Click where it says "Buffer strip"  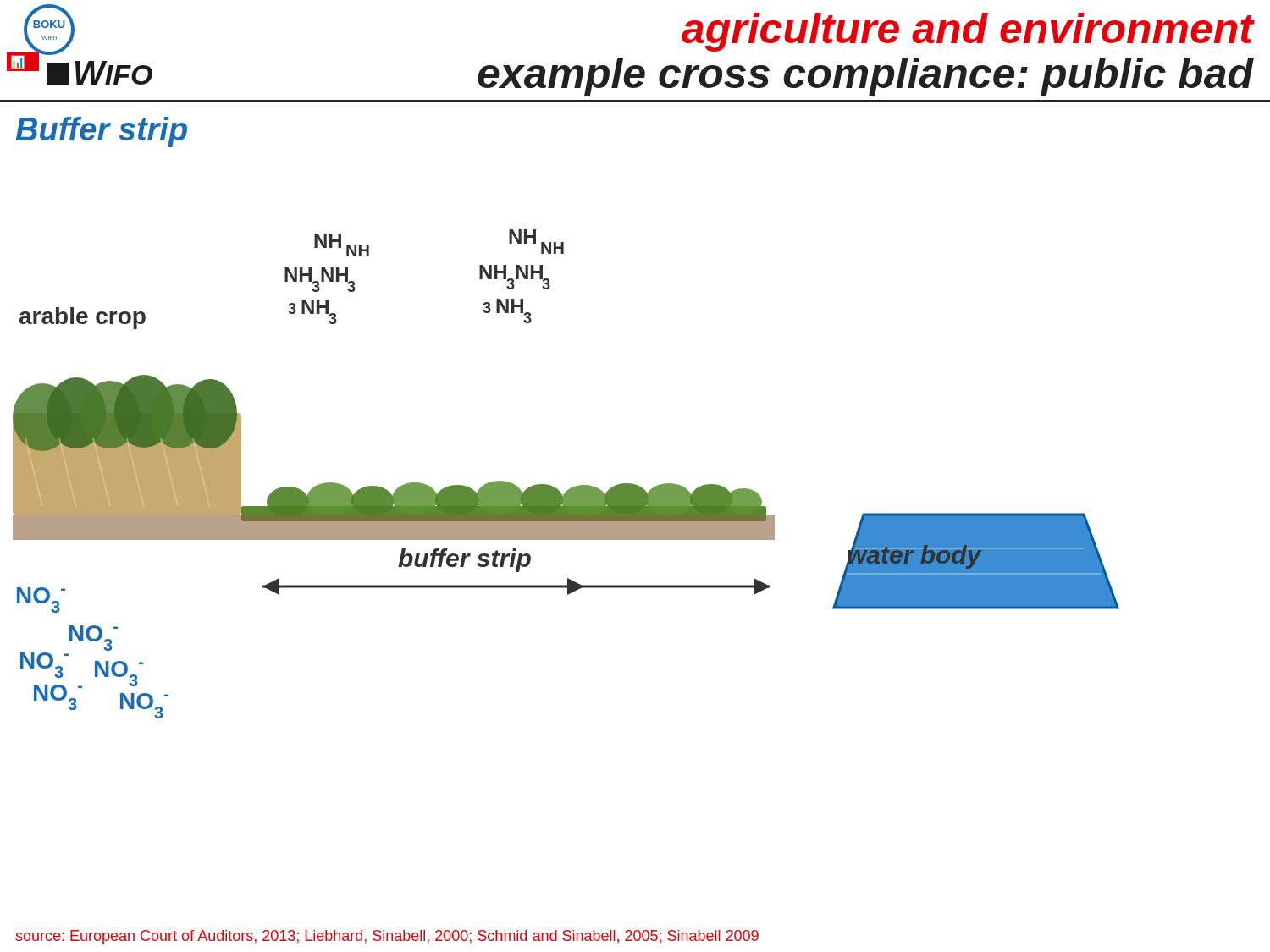(x=102, y=129)
